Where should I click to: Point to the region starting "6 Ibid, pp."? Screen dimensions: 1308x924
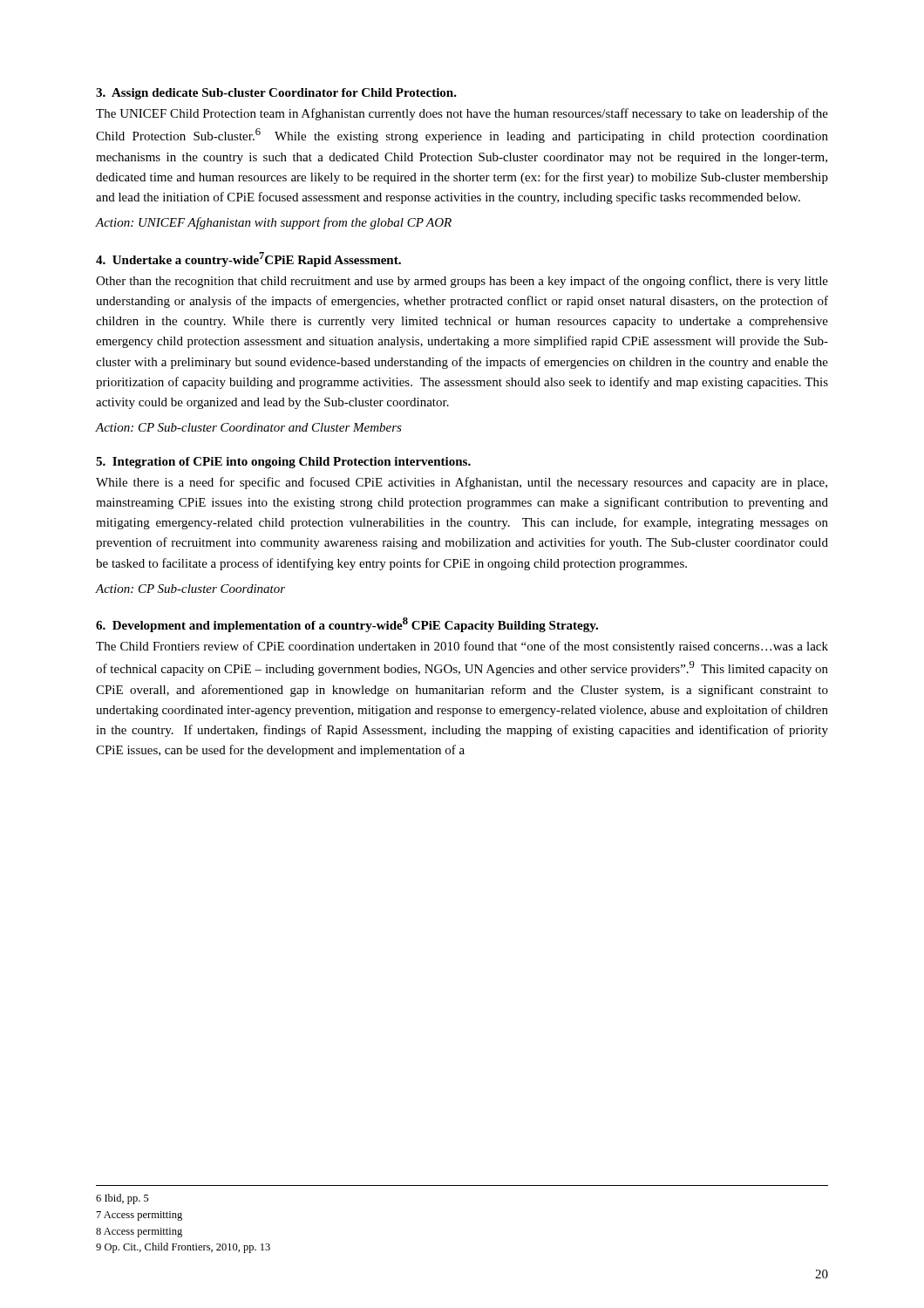[x=122, y=1198]
